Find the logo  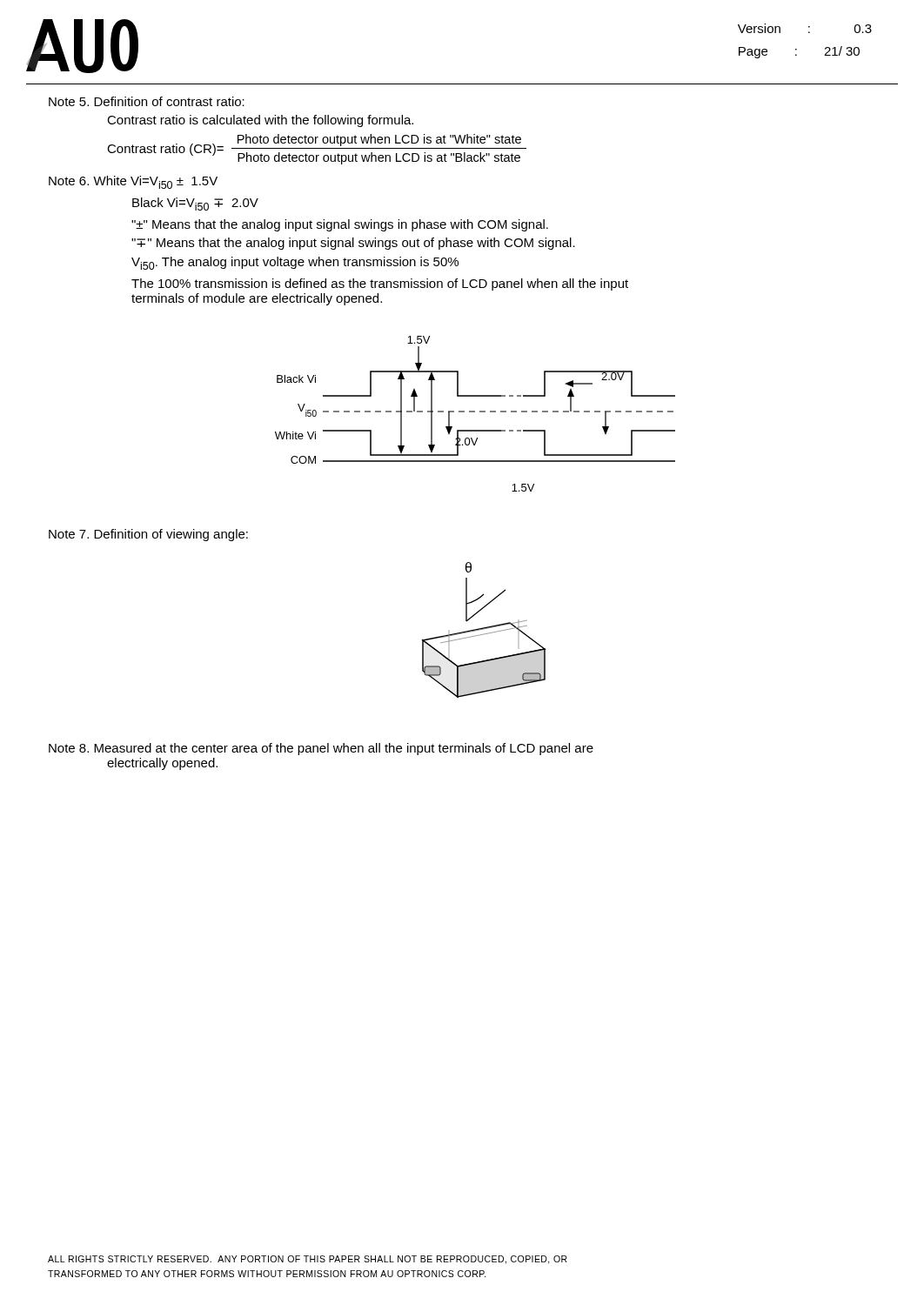point(85,43)
